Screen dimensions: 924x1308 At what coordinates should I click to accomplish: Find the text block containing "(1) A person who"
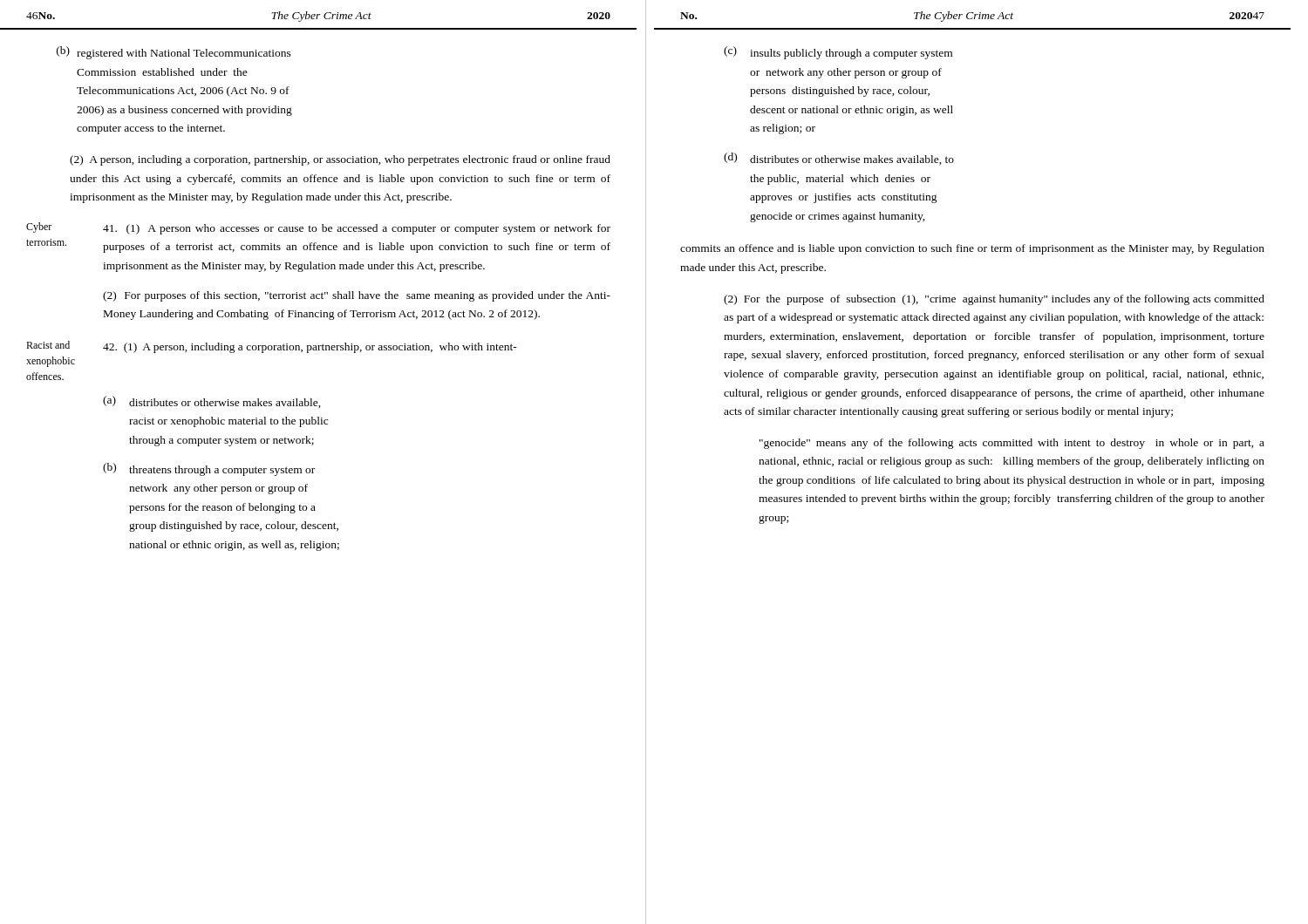pos(357,247)
